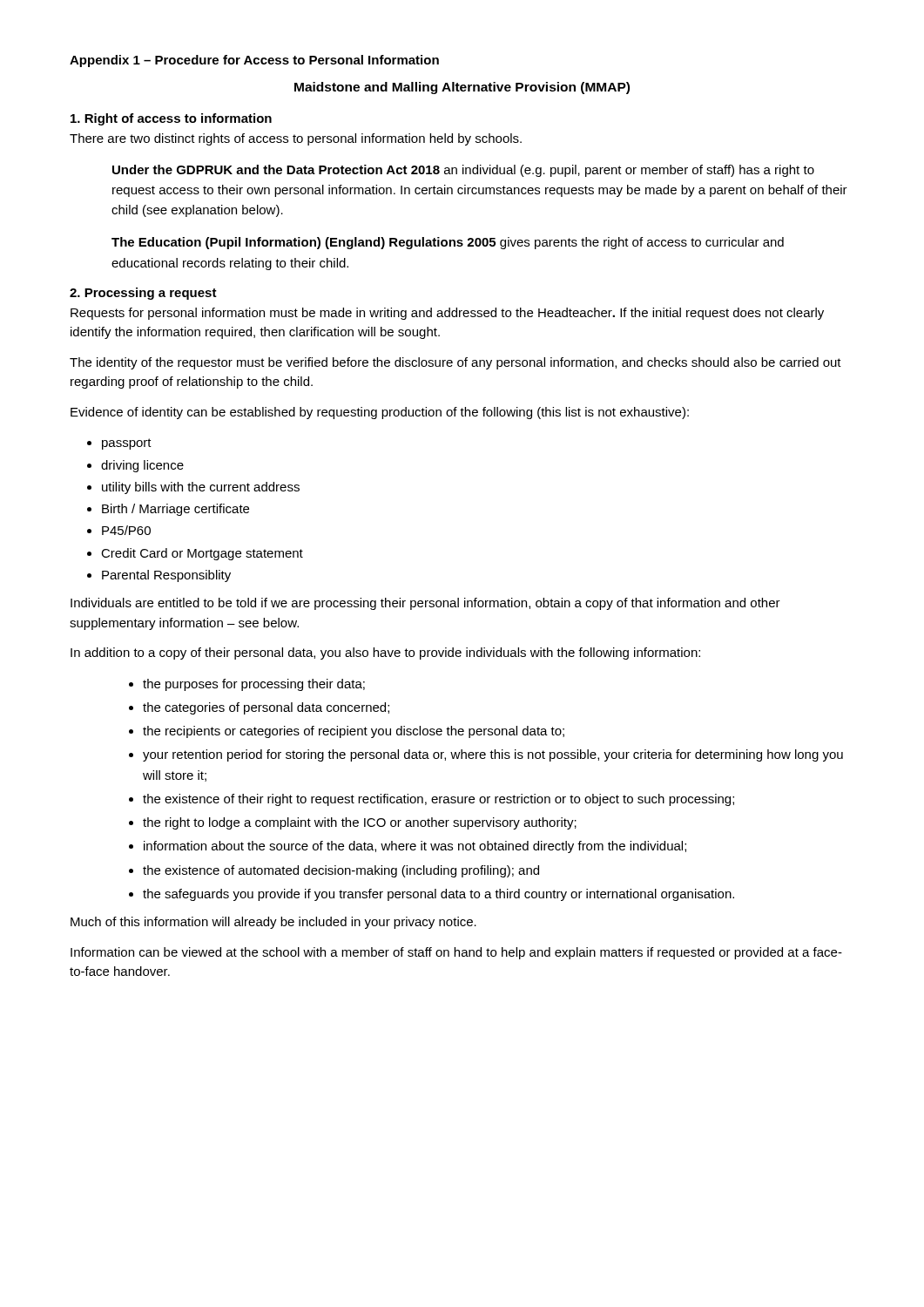Viewport: 924px width, 1307px height.
Task: Find "the existence of automated decision-making (including profiling); and" on this page
Action: click(341, 870)
